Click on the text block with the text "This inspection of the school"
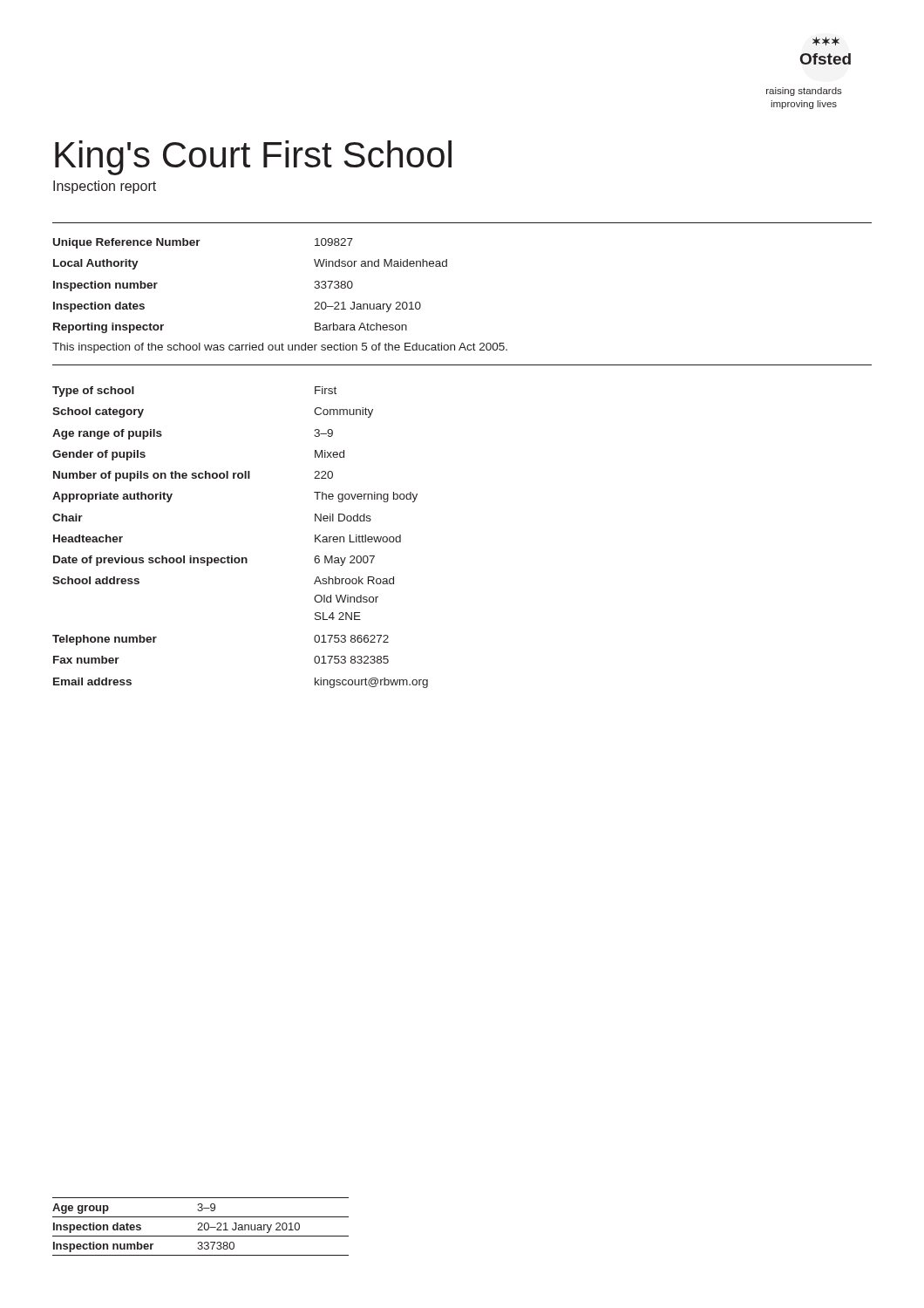The image size is (924, 1308). tap(280, 347)
